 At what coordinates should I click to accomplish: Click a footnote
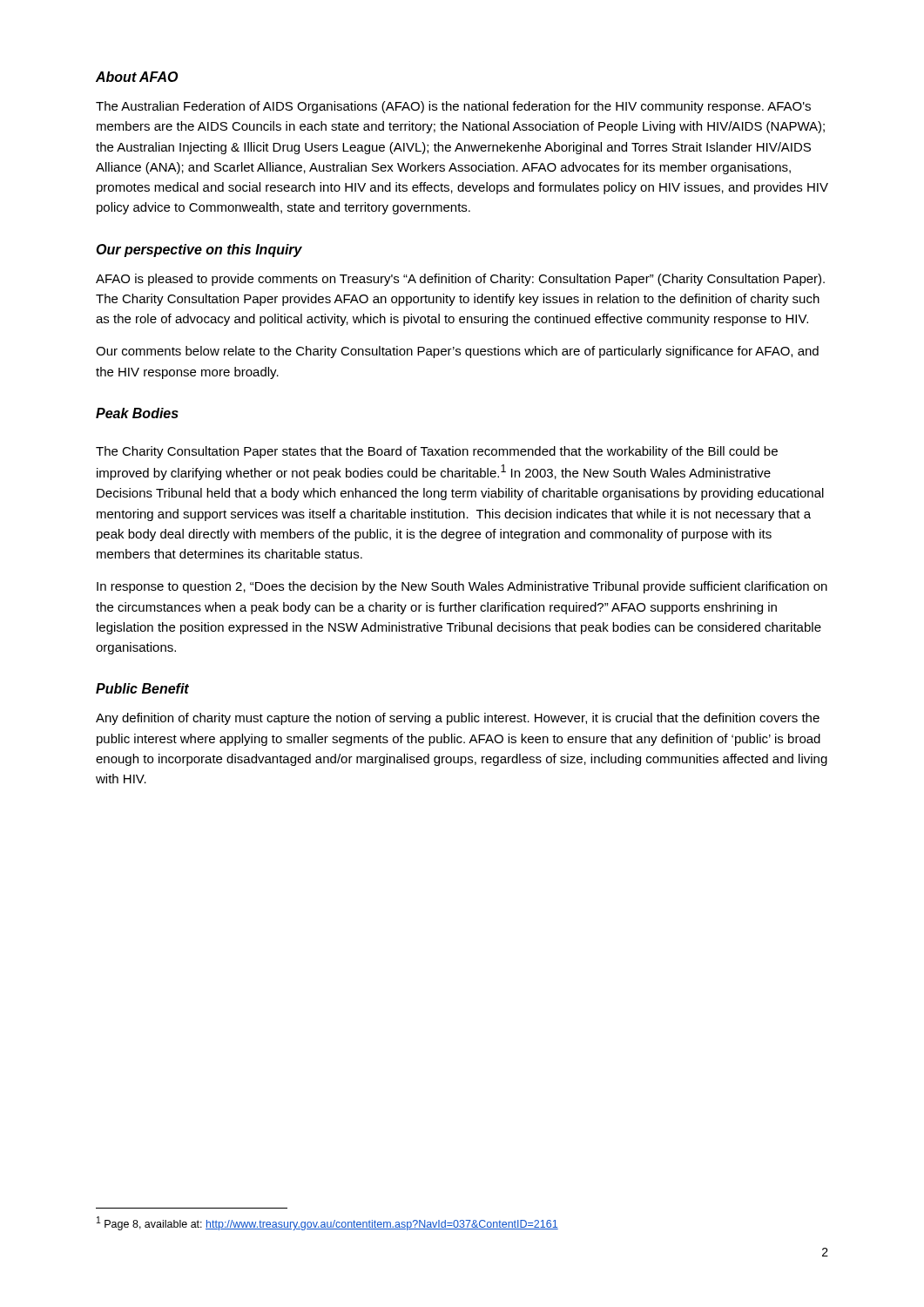pos(327,1223)
